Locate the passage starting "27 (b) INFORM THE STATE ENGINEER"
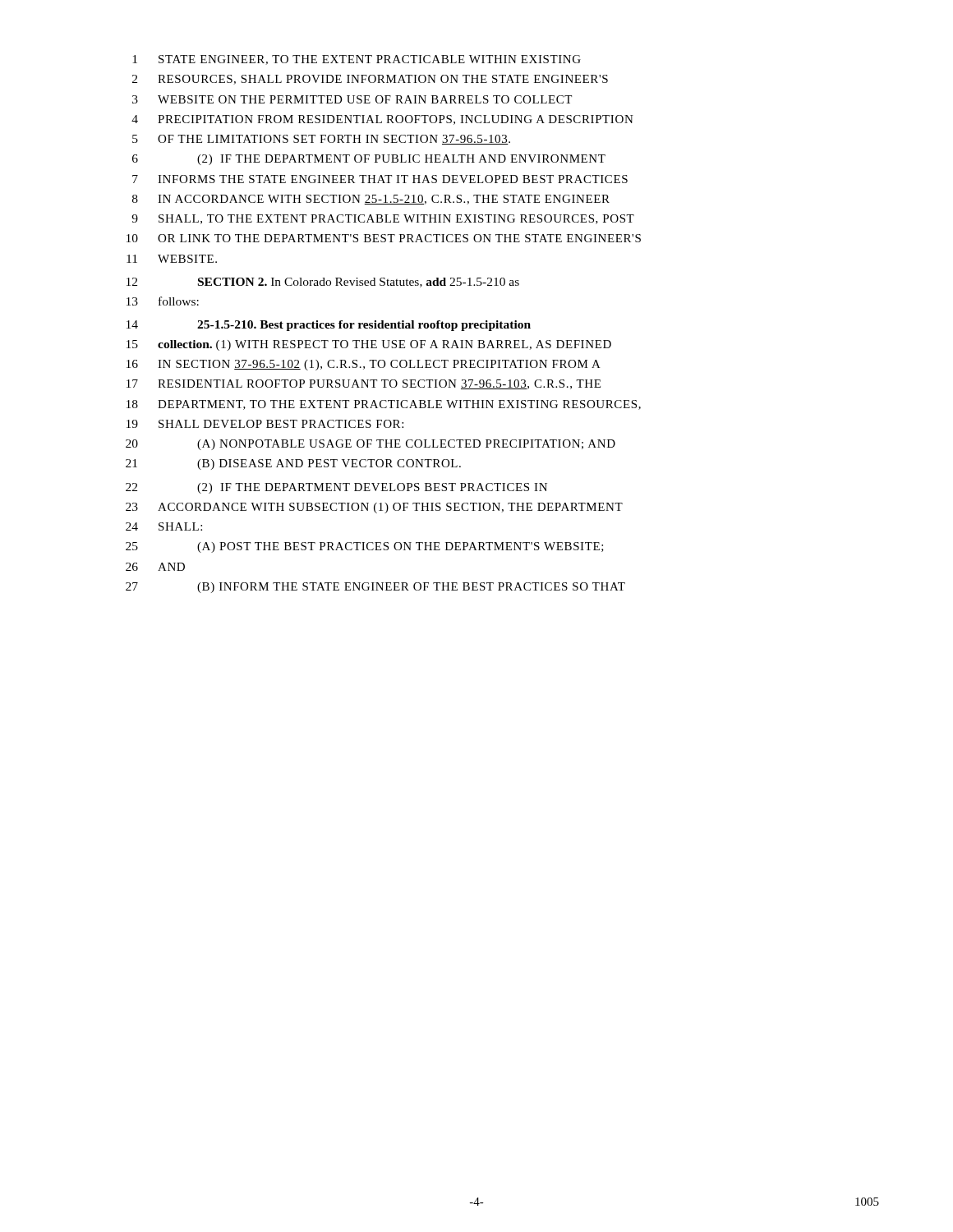The width and height of the screenshot is (953, 1232). coord(489,586)
